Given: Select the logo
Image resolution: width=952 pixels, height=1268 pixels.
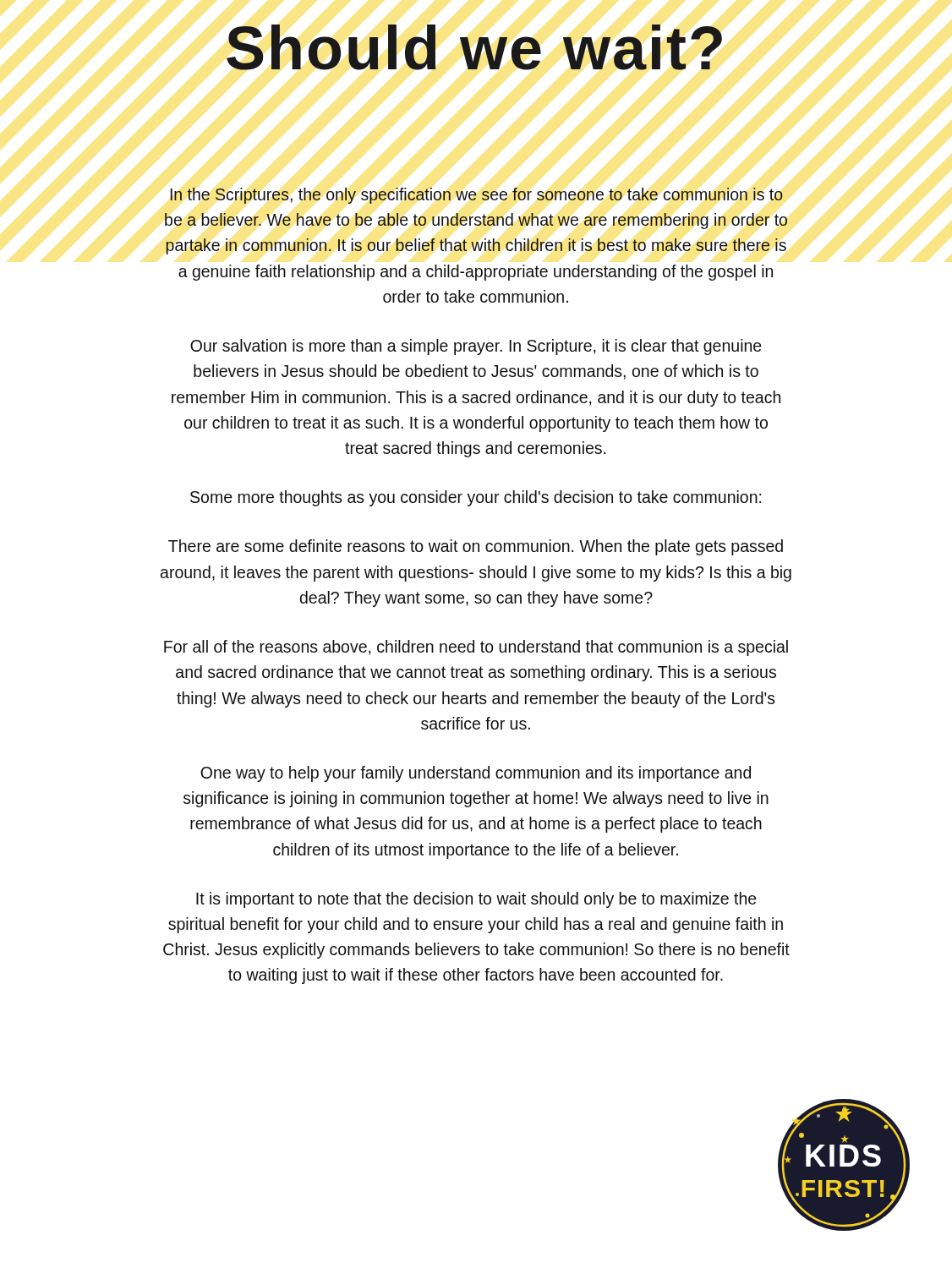Looking at the screenshot, I should click(844, 1167).
